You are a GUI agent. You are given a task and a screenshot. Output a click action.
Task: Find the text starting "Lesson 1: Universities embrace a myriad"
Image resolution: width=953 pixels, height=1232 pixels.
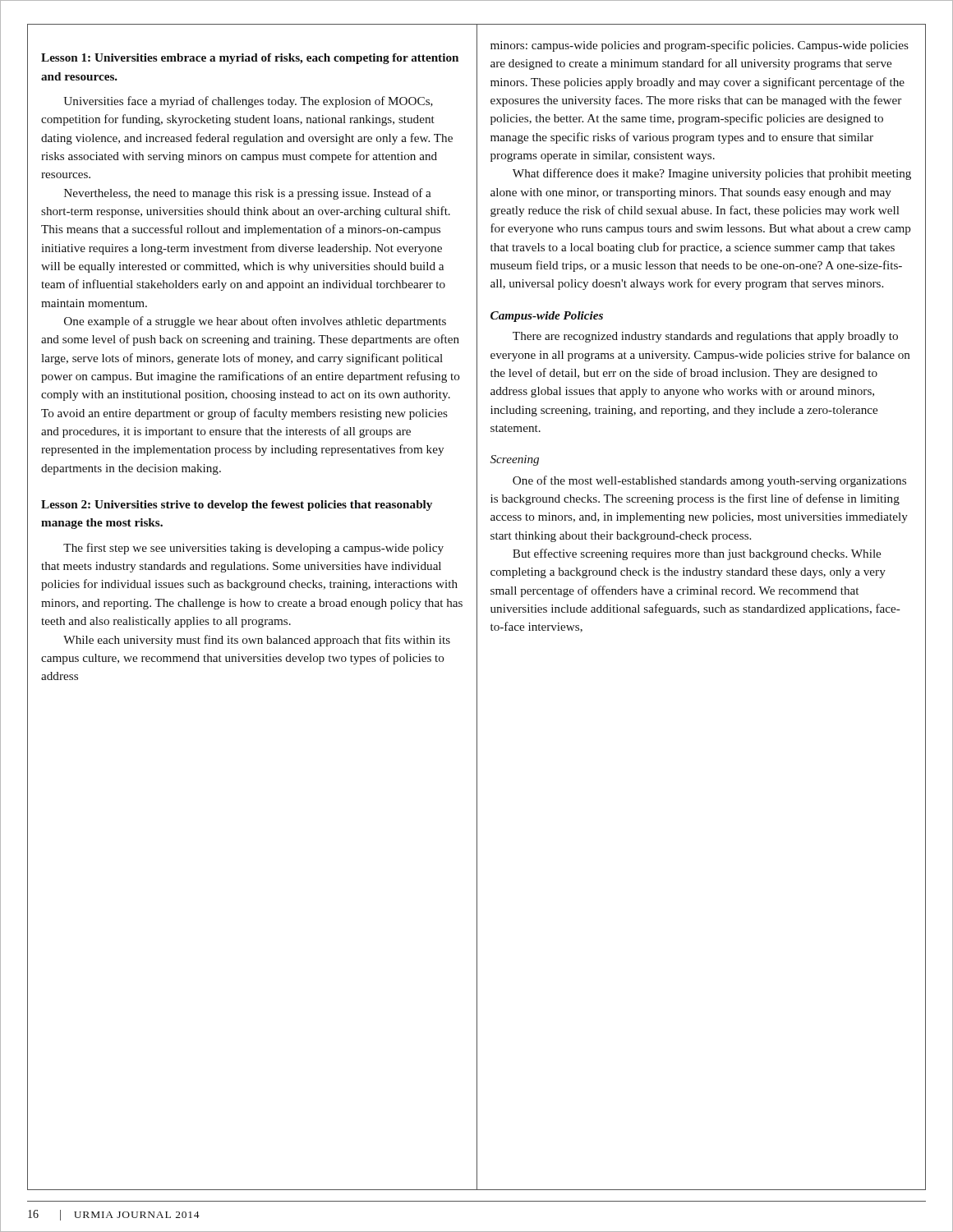coord(252,67)
